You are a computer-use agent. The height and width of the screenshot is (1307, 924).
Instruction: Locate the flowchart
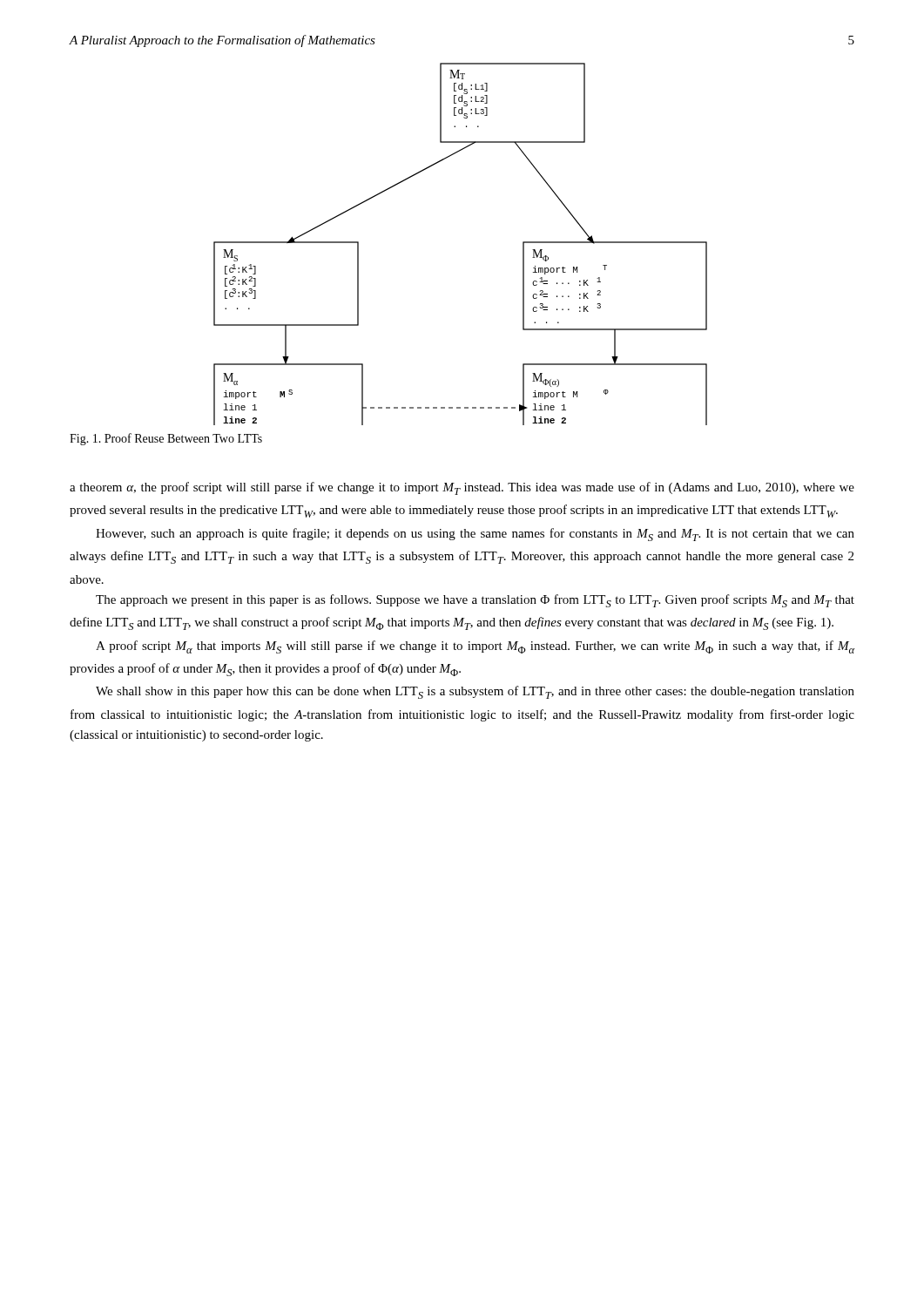point(462,247)
